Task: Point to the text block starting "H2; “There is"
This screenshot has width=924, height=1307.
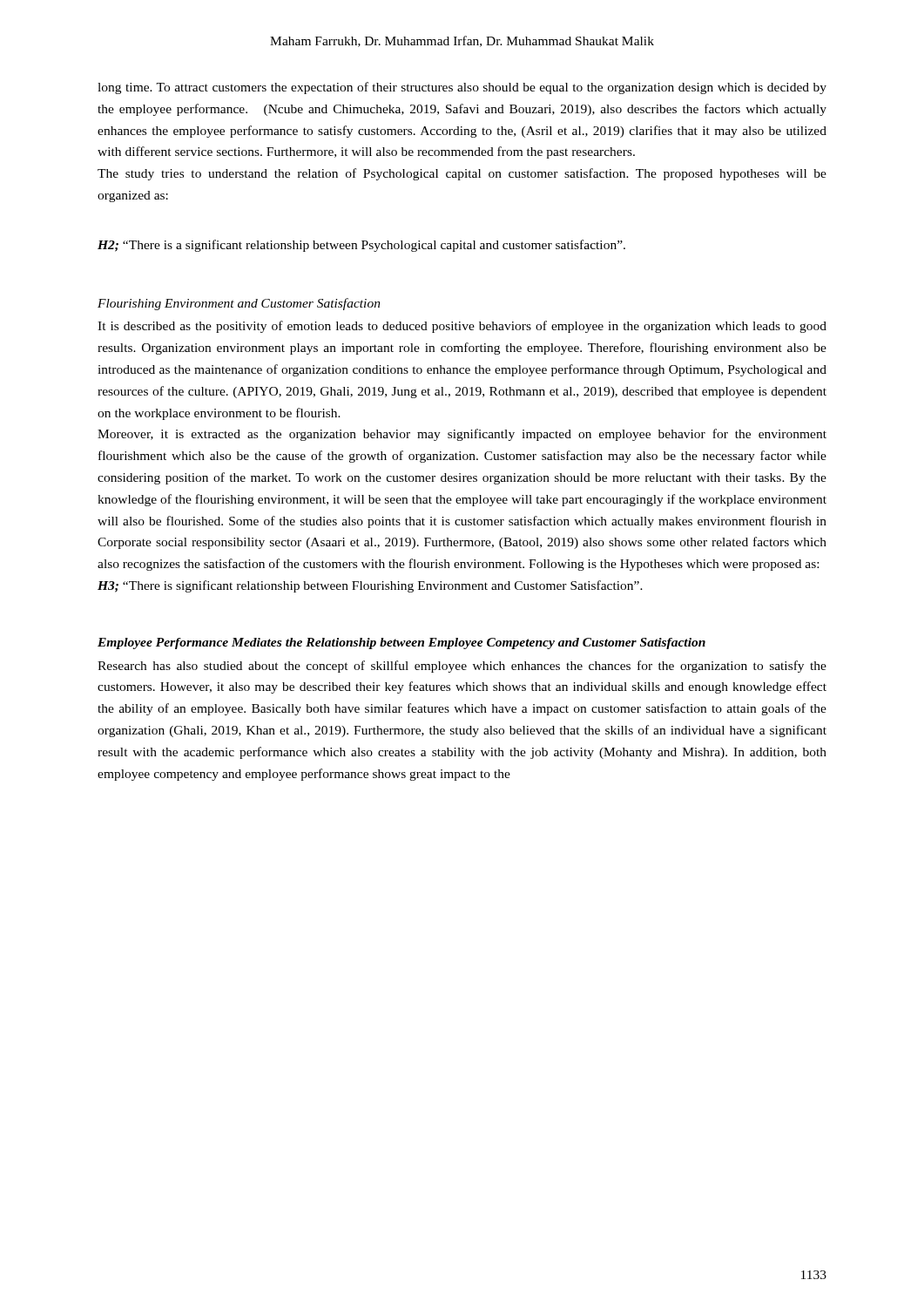Action: coord(362,244)
